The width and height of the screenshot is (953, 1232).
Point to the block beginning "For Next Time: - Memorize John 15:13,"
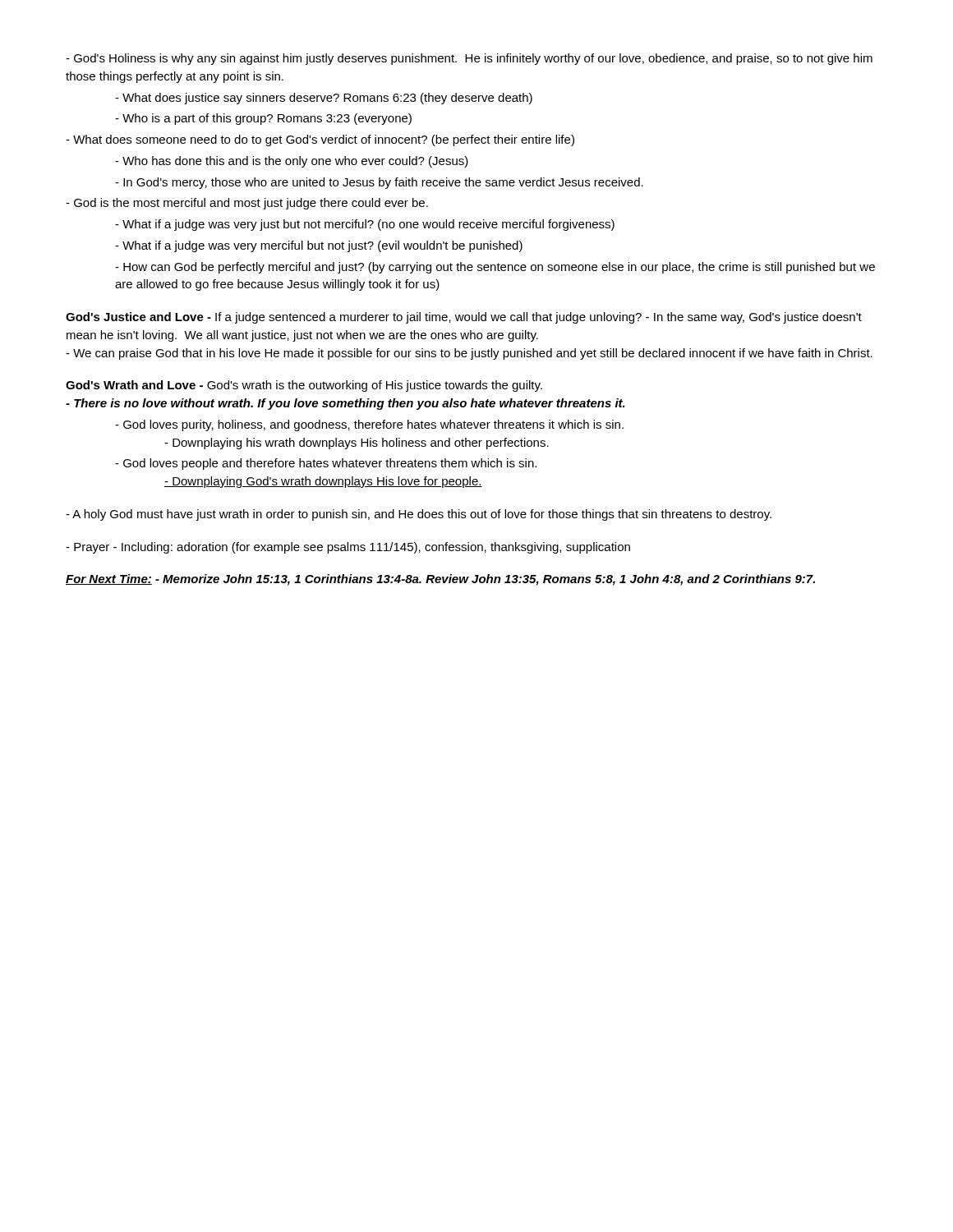pyautogui.click(x=441, y=579)
